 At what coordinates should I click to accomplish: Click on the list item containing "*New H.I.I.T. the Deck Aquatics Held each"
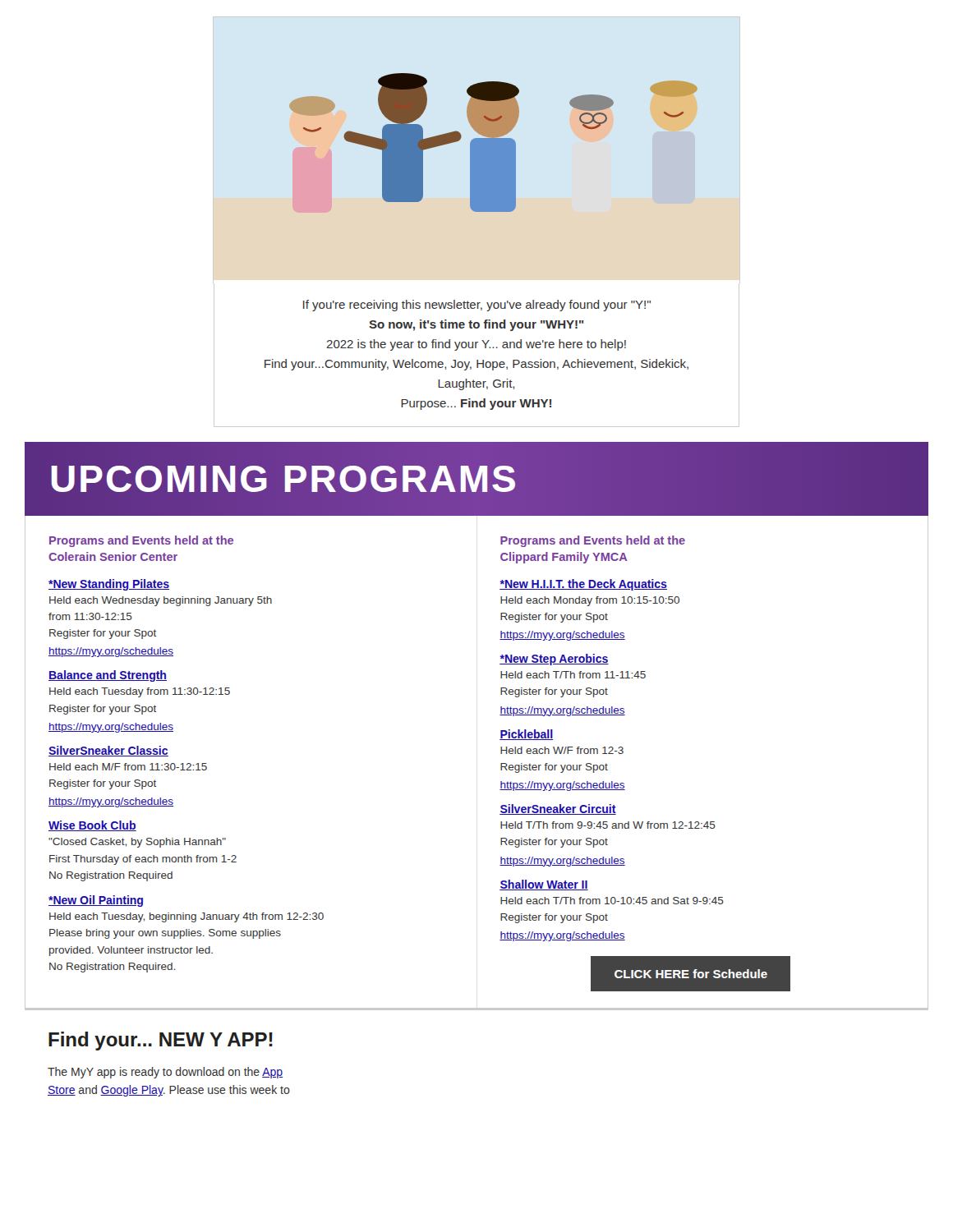[x=583, y=585]
